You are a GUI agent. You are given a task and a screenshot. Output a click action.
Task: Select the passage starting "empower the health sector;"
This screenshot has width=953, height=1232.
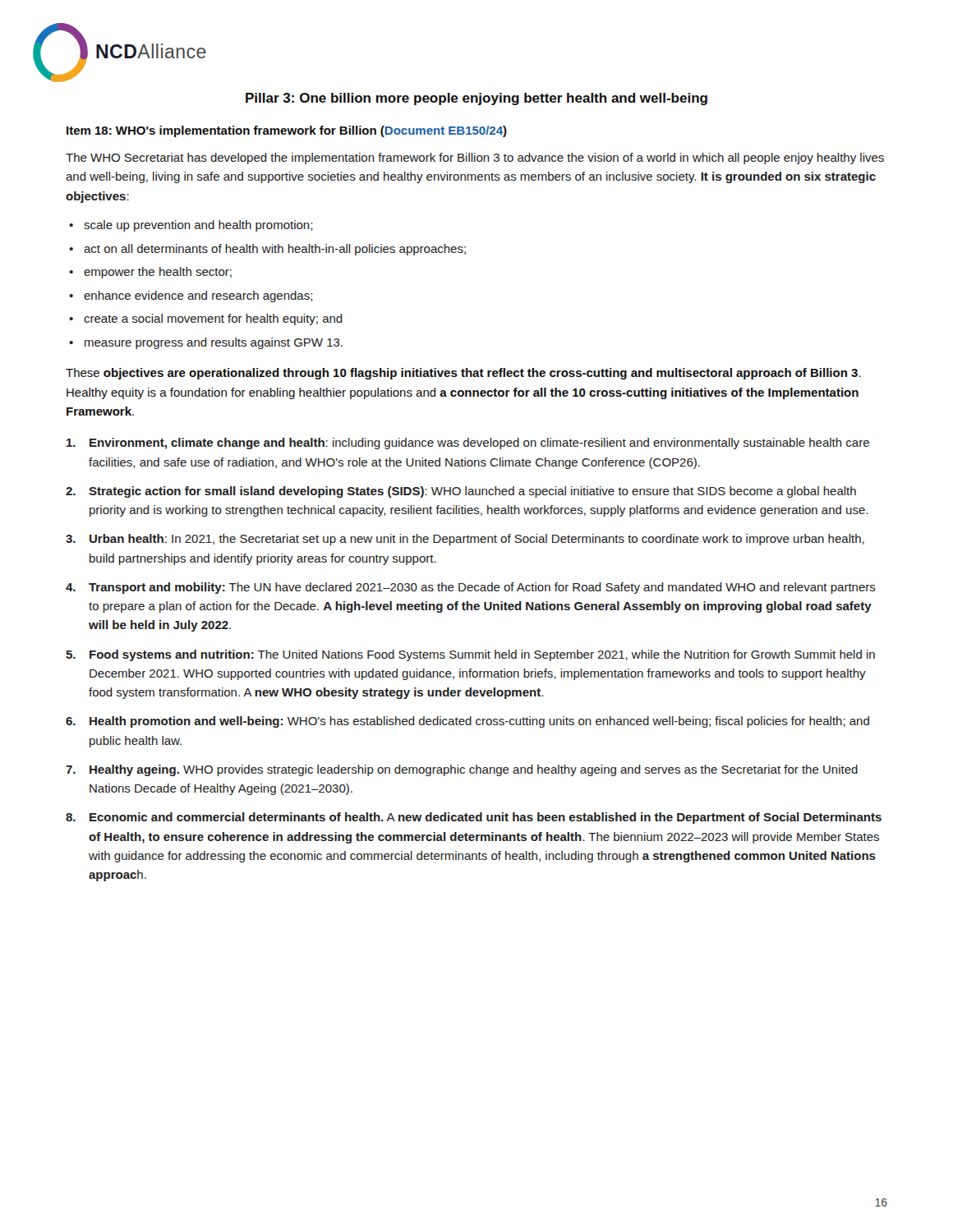158,272
